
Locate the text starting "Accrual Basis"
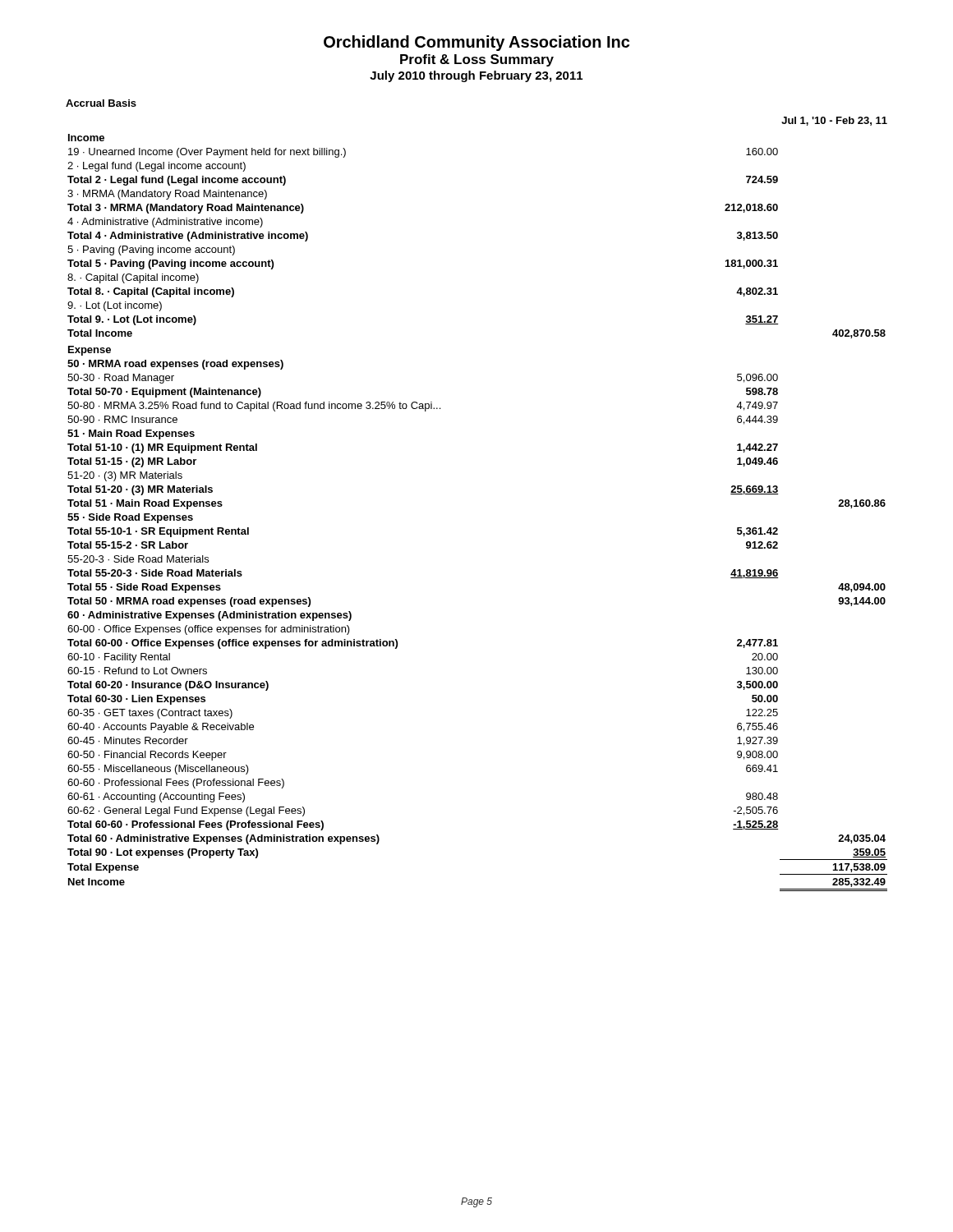pyautogui.click(x=101, y=103)
